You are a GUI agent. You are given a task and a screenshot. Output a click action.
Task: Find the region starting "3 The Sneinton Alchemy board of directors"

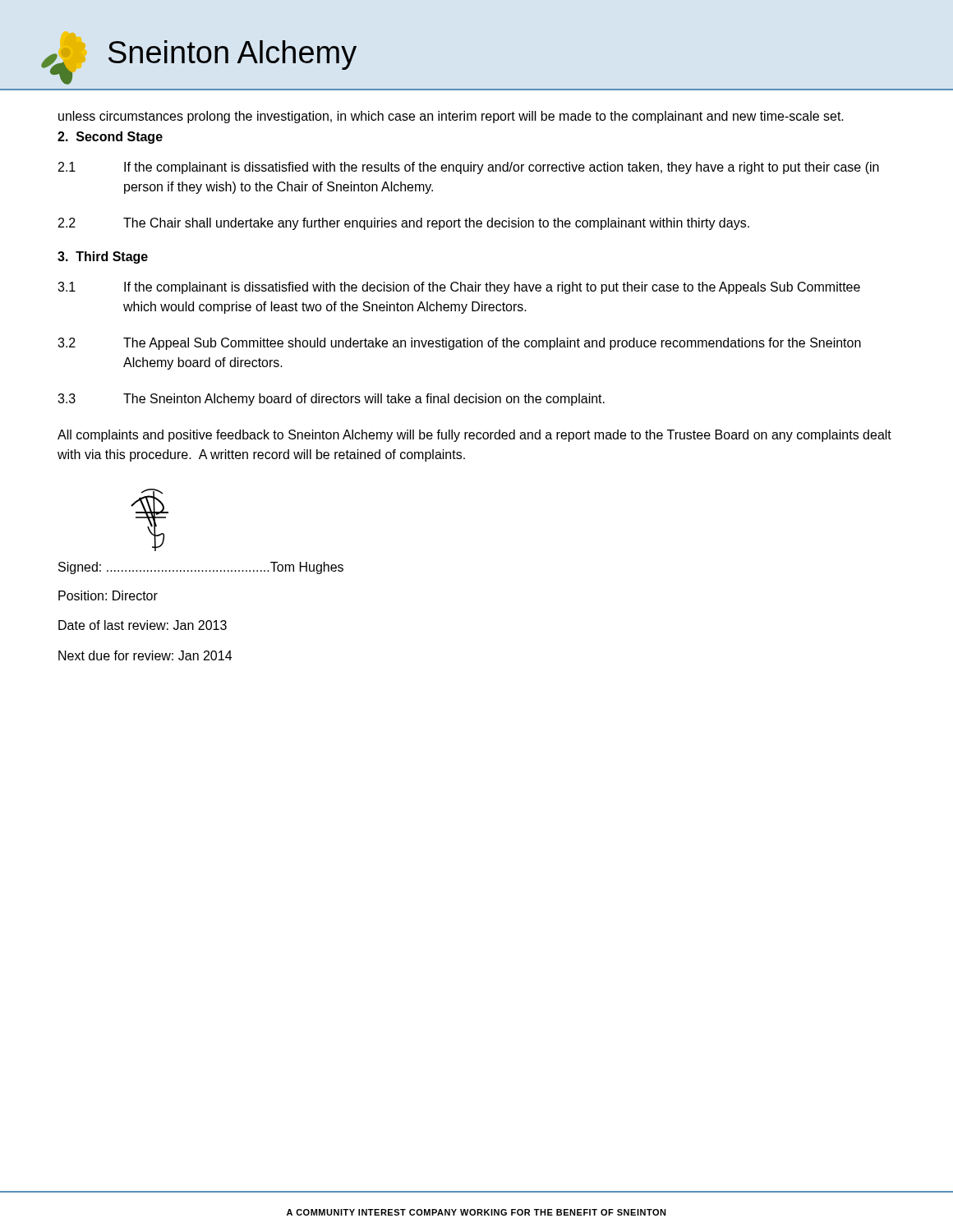coord(476,399)
